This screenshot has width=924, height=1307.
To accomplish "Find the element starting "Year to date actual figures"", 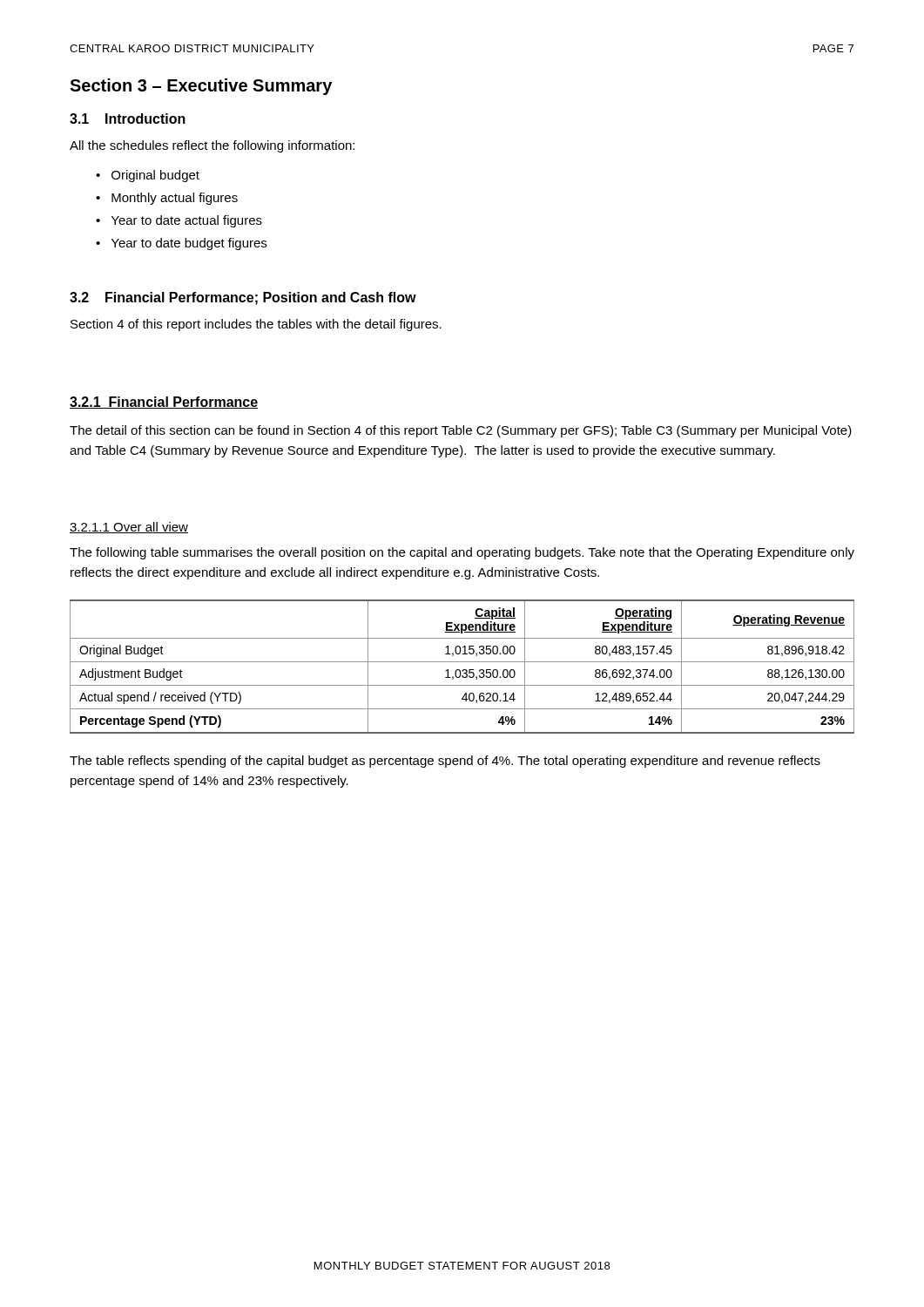I will click(x=186, y=220).
